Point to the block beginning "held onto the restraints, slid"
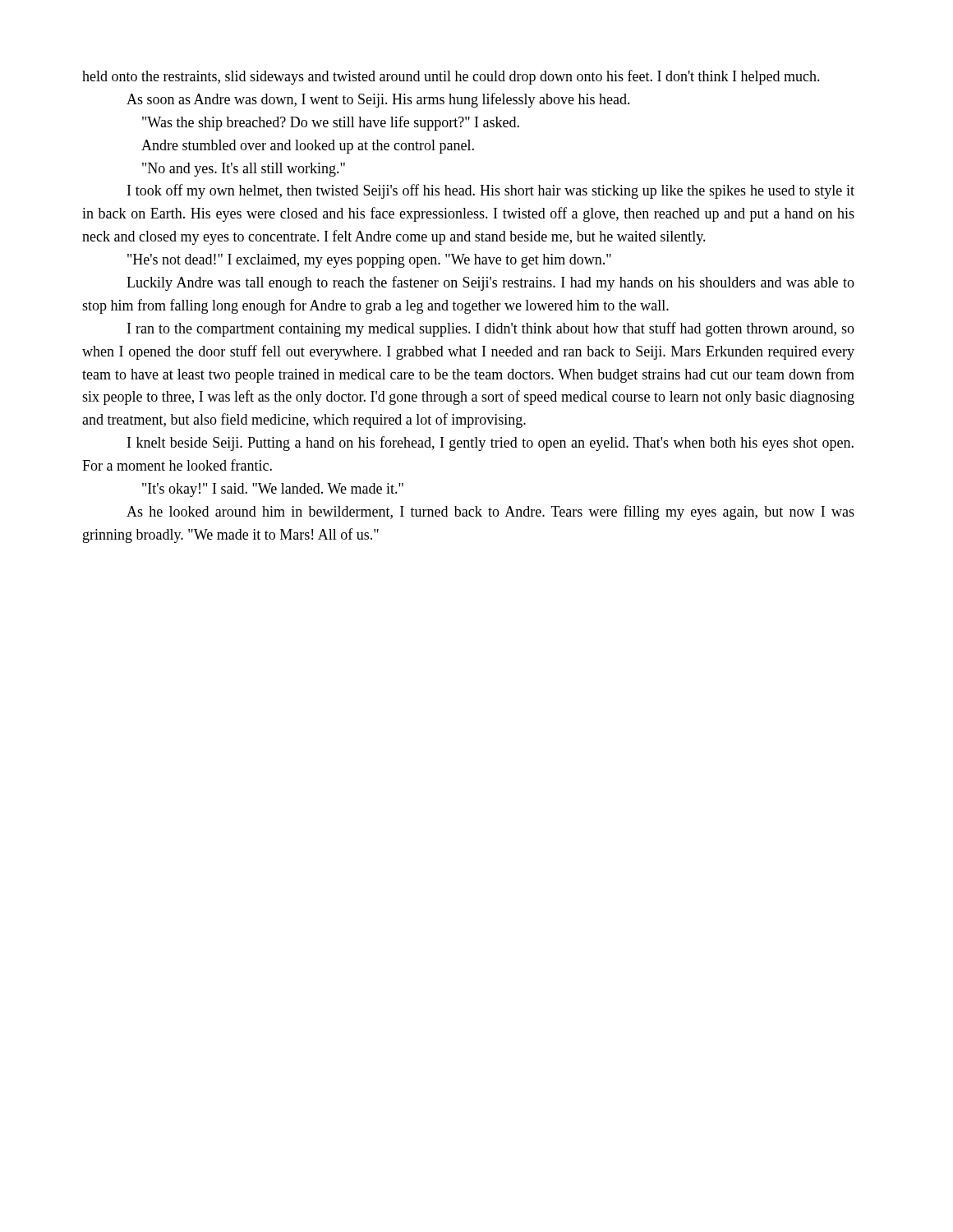 pyautogui.click(x=468, y=306)
